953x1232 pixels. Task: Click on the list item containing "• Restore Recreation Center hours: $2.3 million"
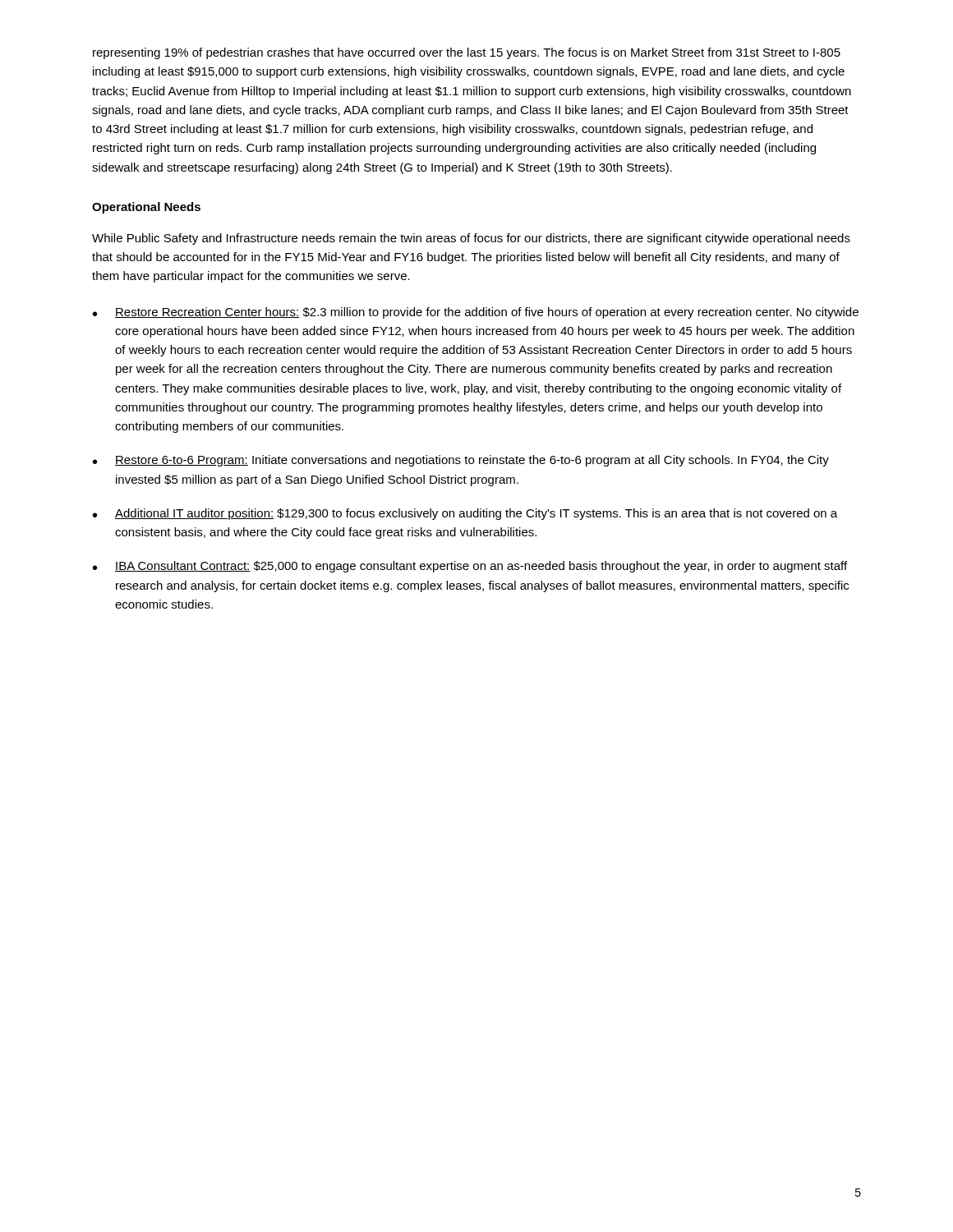coord(476,369)
